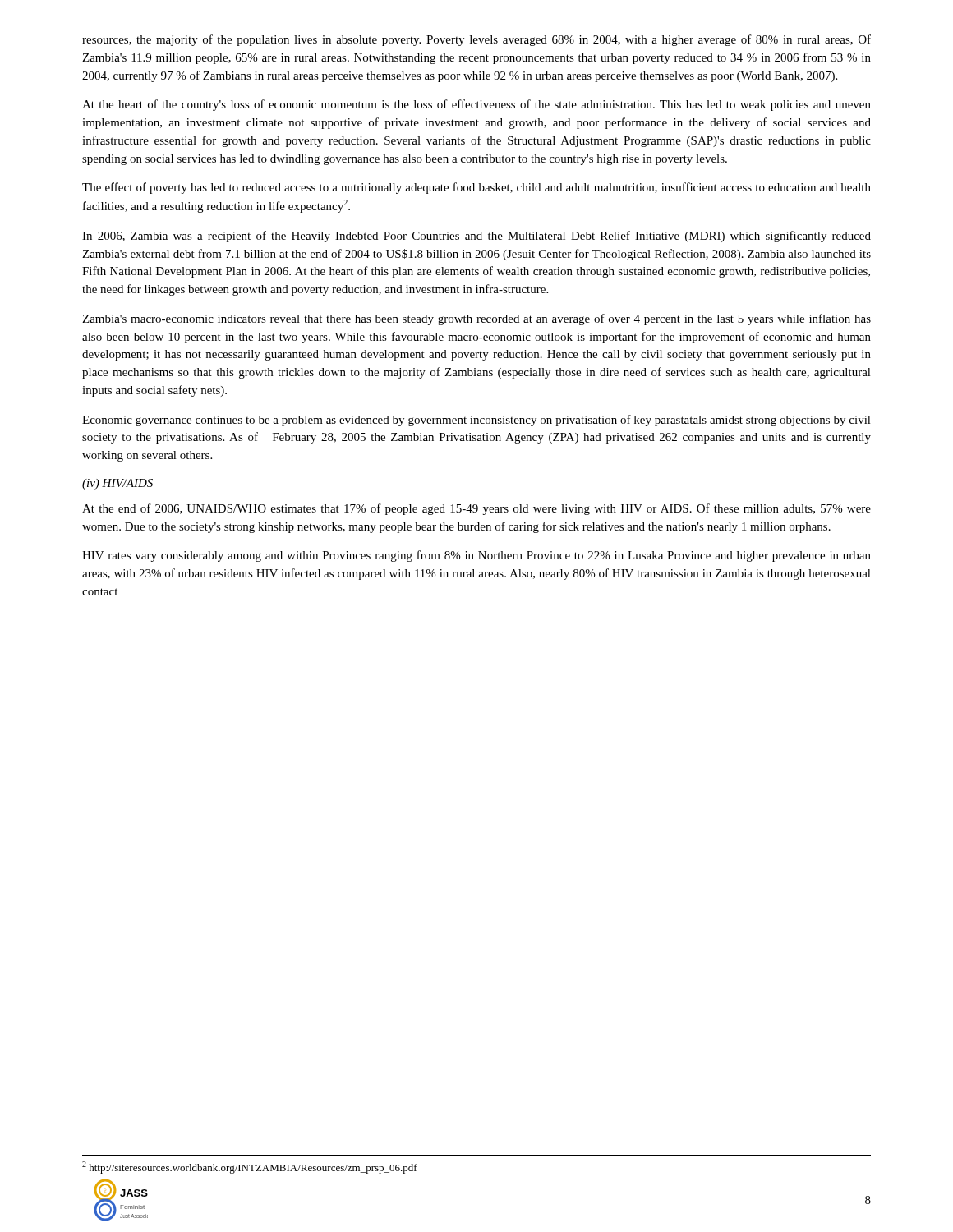
Task: Locate the text starting "2 http://siteresources.worldbank.org/INTZAMBIA/Resources/zm_prsp_06.pdf"
Action: coord(250,1167)
